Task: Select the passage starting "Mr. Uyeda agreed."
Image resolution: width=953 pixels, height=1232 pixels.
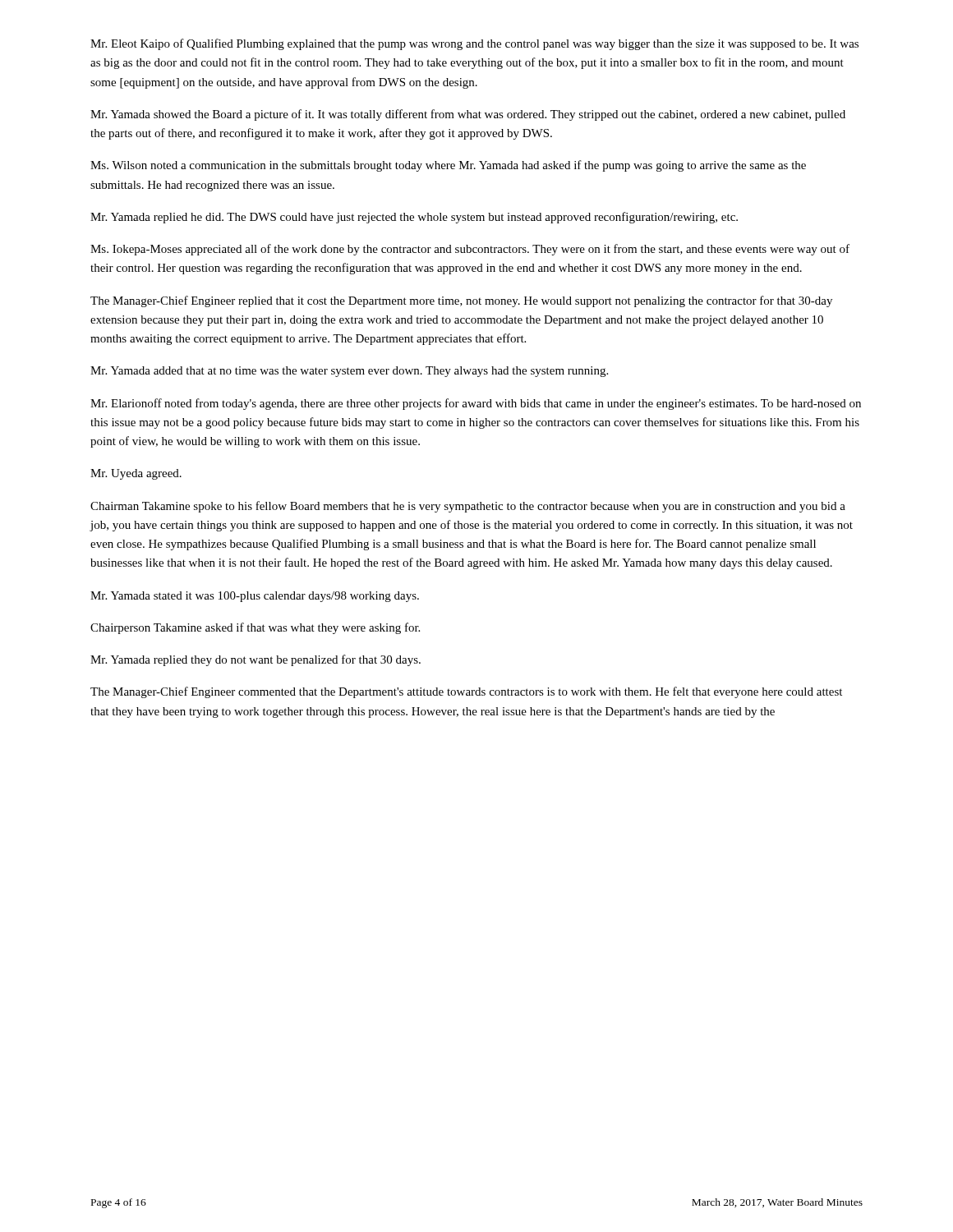Action: click(136, 473)
